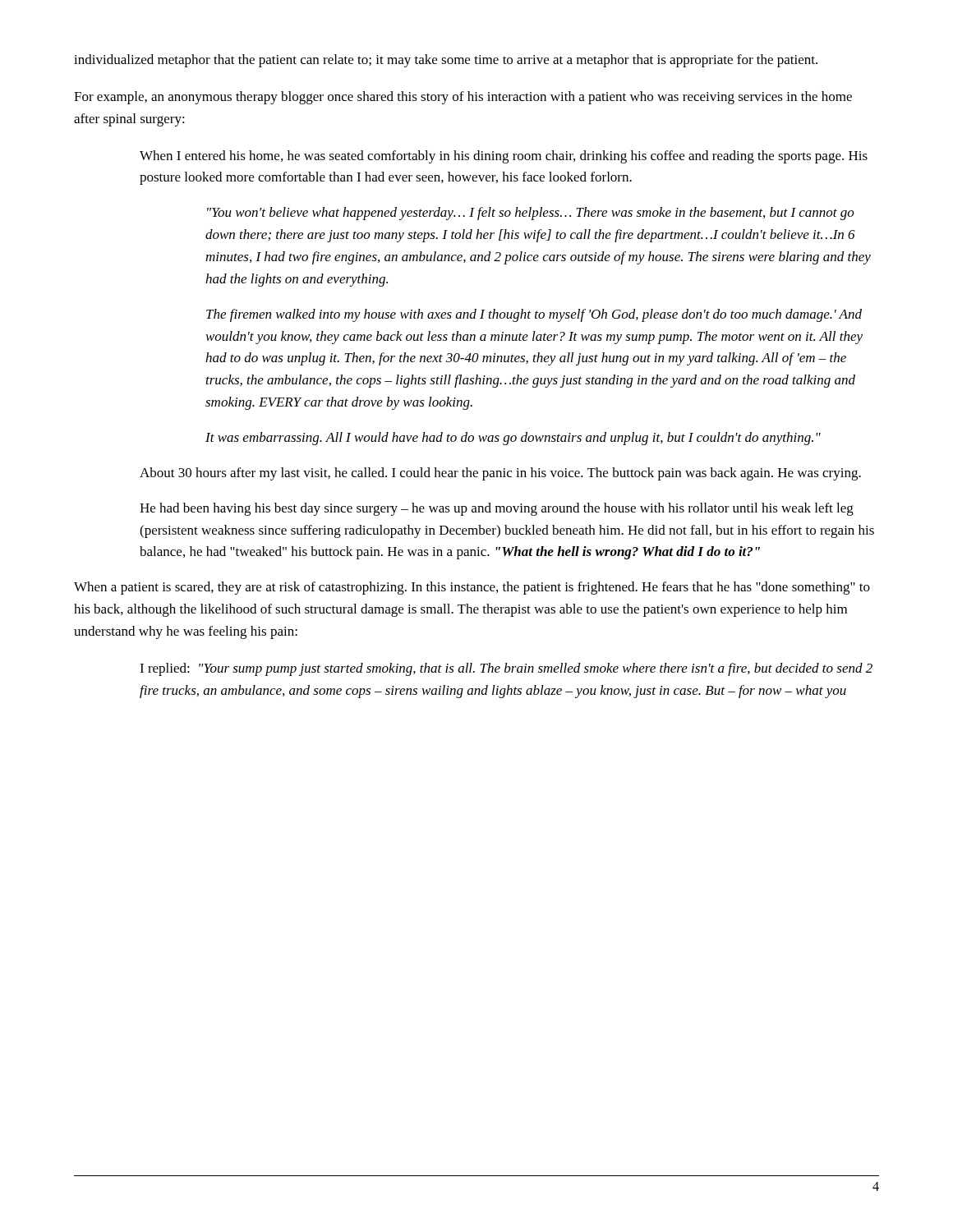
Task: Point to the text block starting "He had been"
Action: pos(507,530)
